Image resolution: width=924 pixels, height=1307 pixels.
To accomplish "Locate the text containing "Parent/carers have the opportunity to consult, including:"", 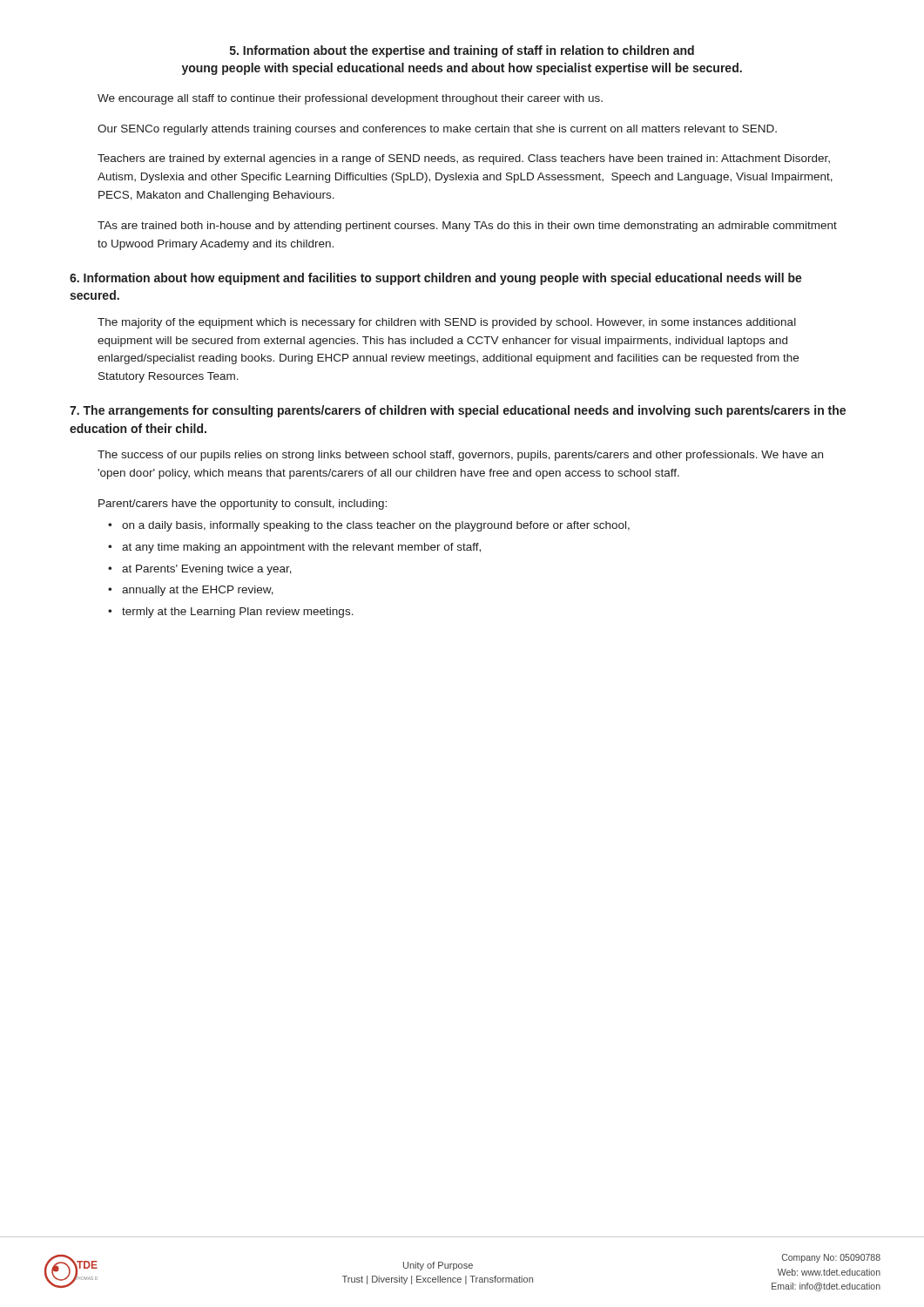I will pos(243,503).
